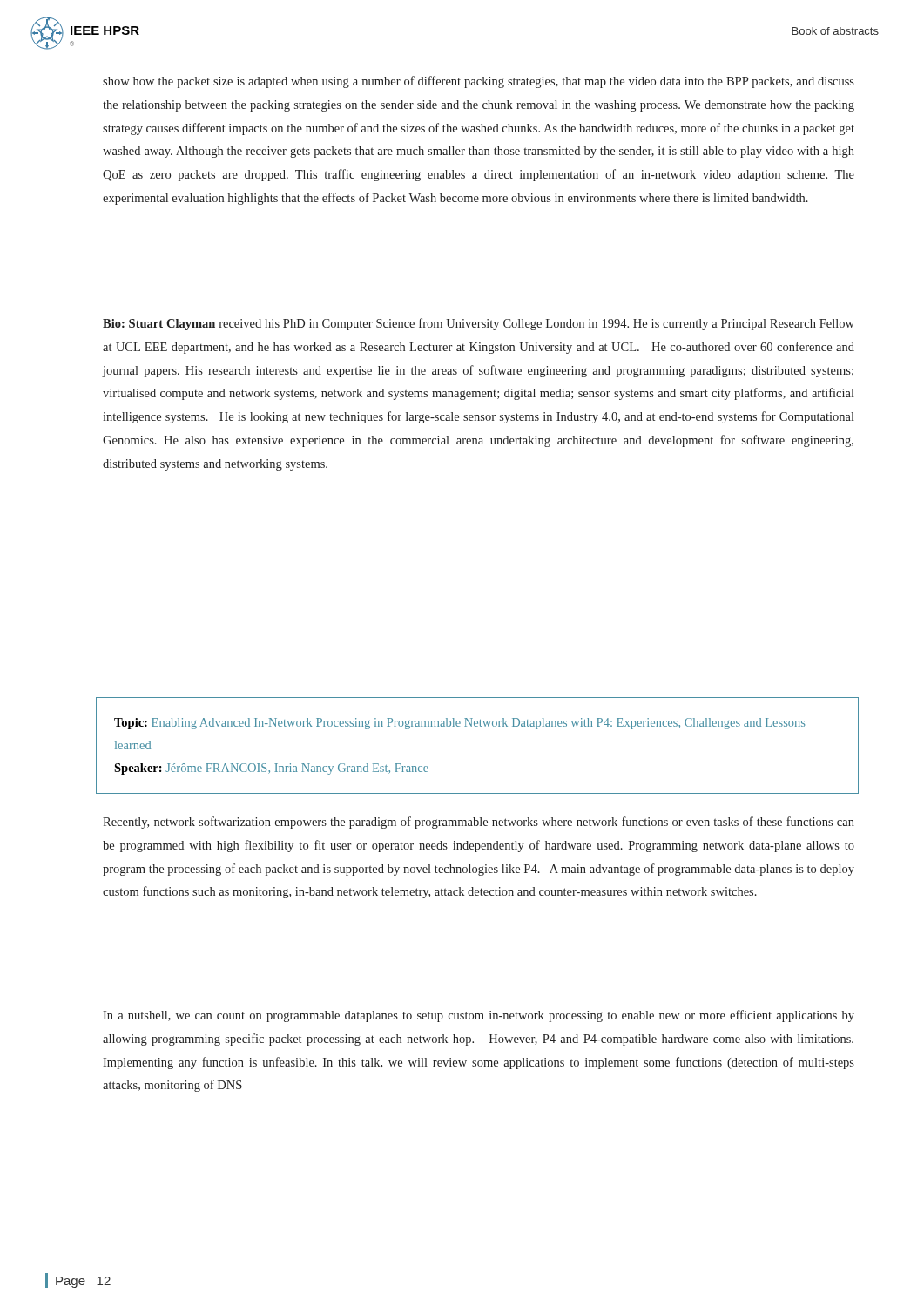
Task: Where is the passage that starts "Bio: Stuart Clayman received his"?
Action: pos(479,393)
